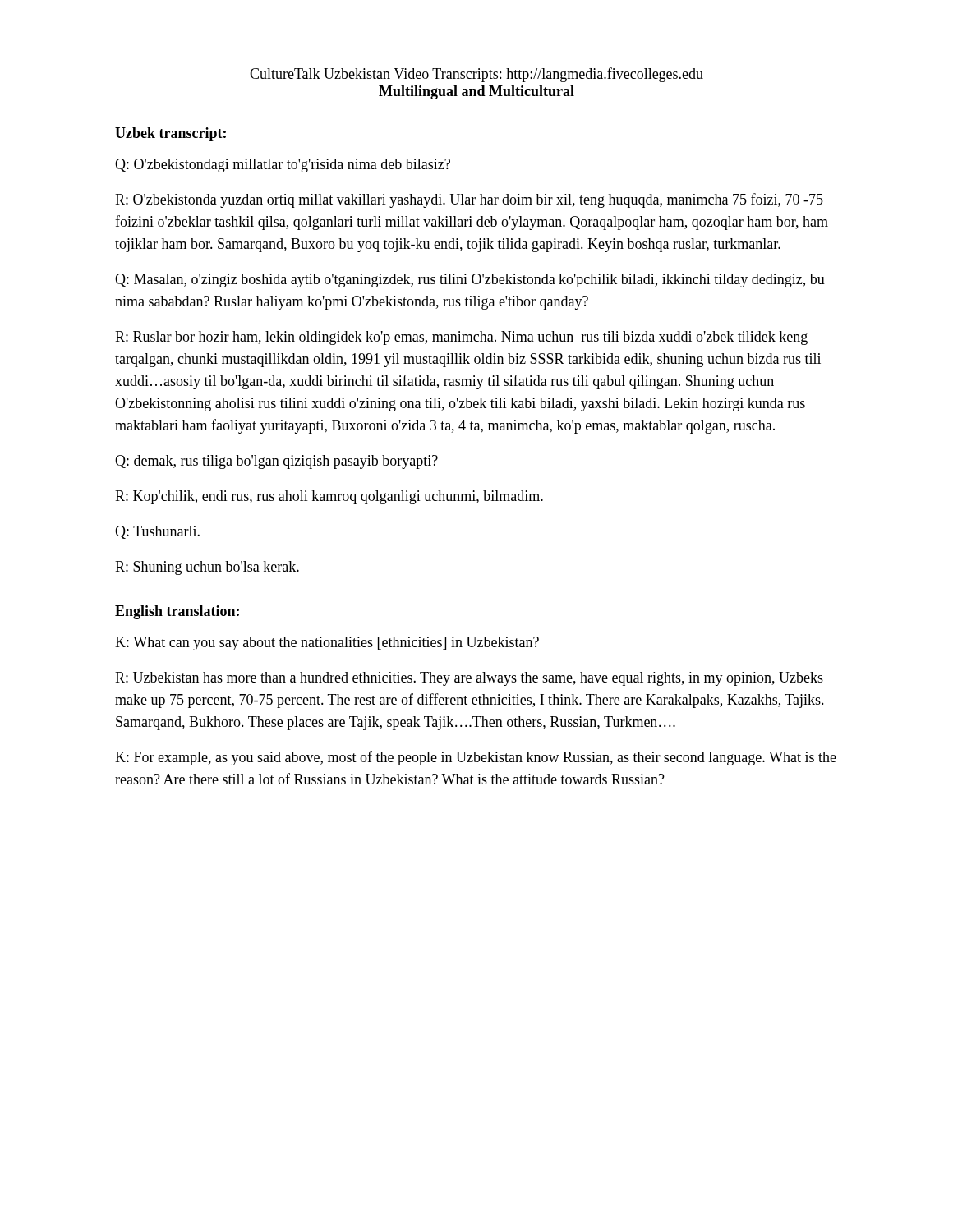Viewport: 953px width, 1232px height.
Task: Where is the passage that starts "R: Uzbekistan has more"?
Action: click(x=470, y=700)
